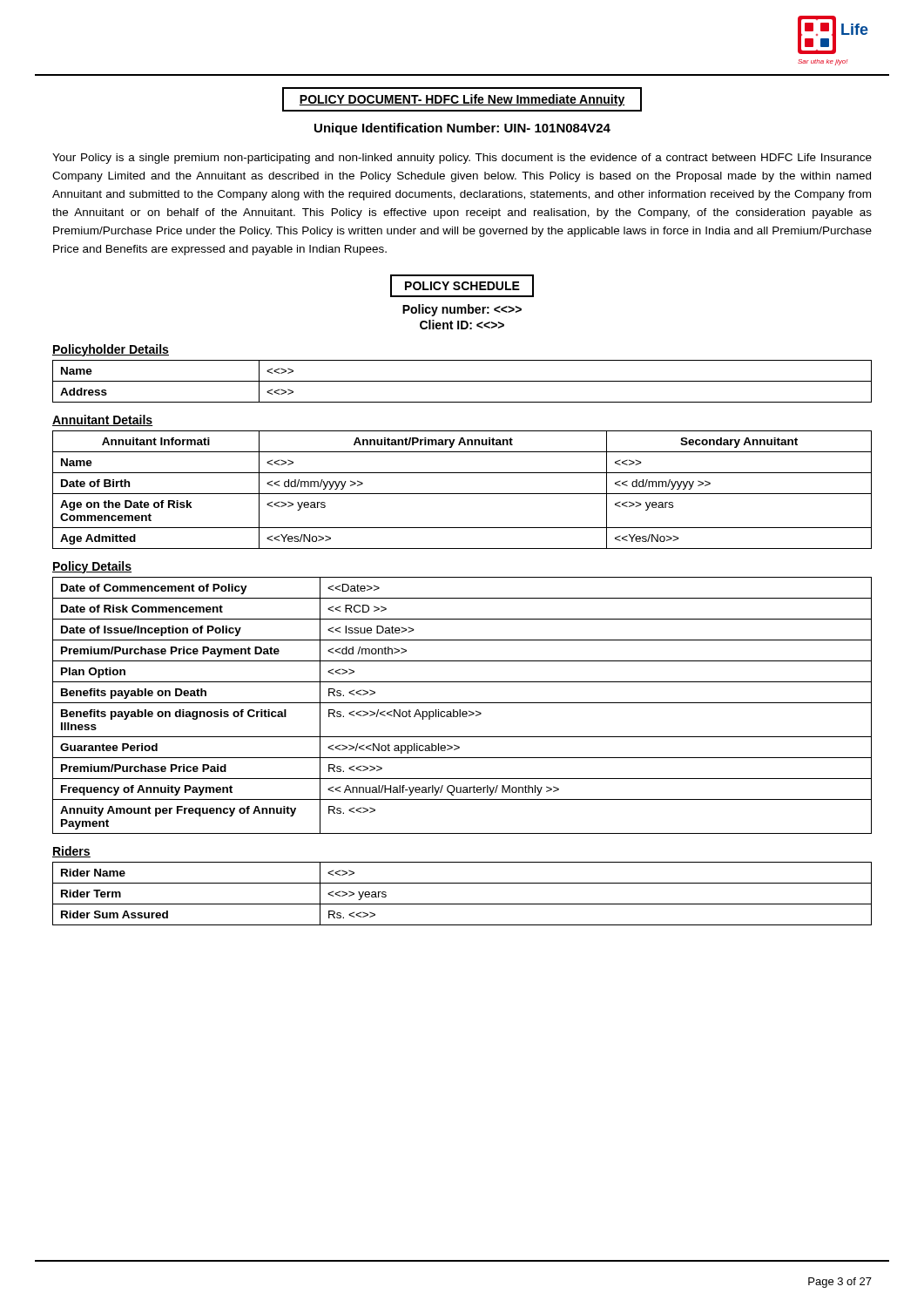Click on the logo
Viewport: 924px width, 1307px height.
[848, 41]
